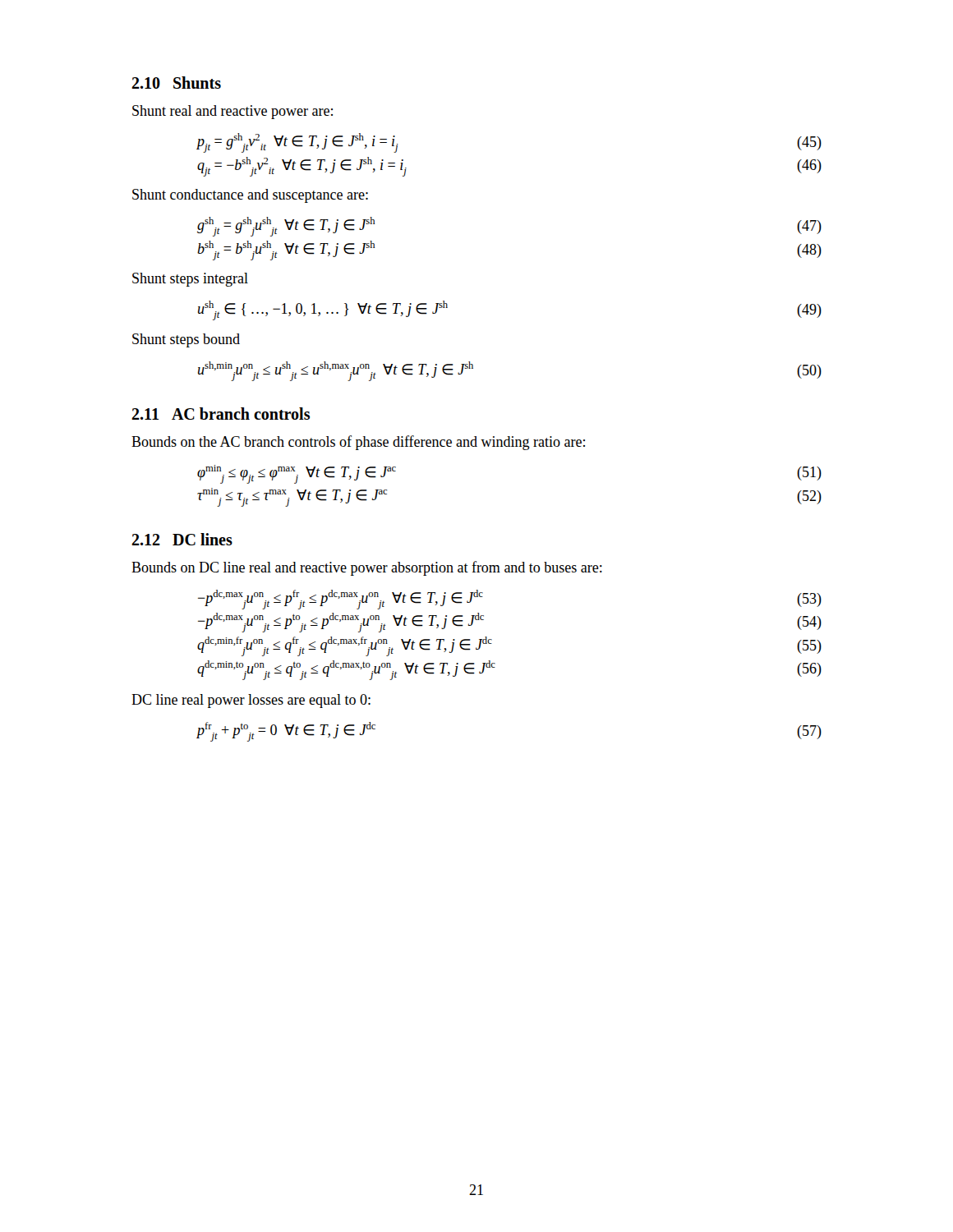
Task: Locate the formula that opens with "ush,minjuonjt ≤ ushjt"
Action: click(345, 368)
